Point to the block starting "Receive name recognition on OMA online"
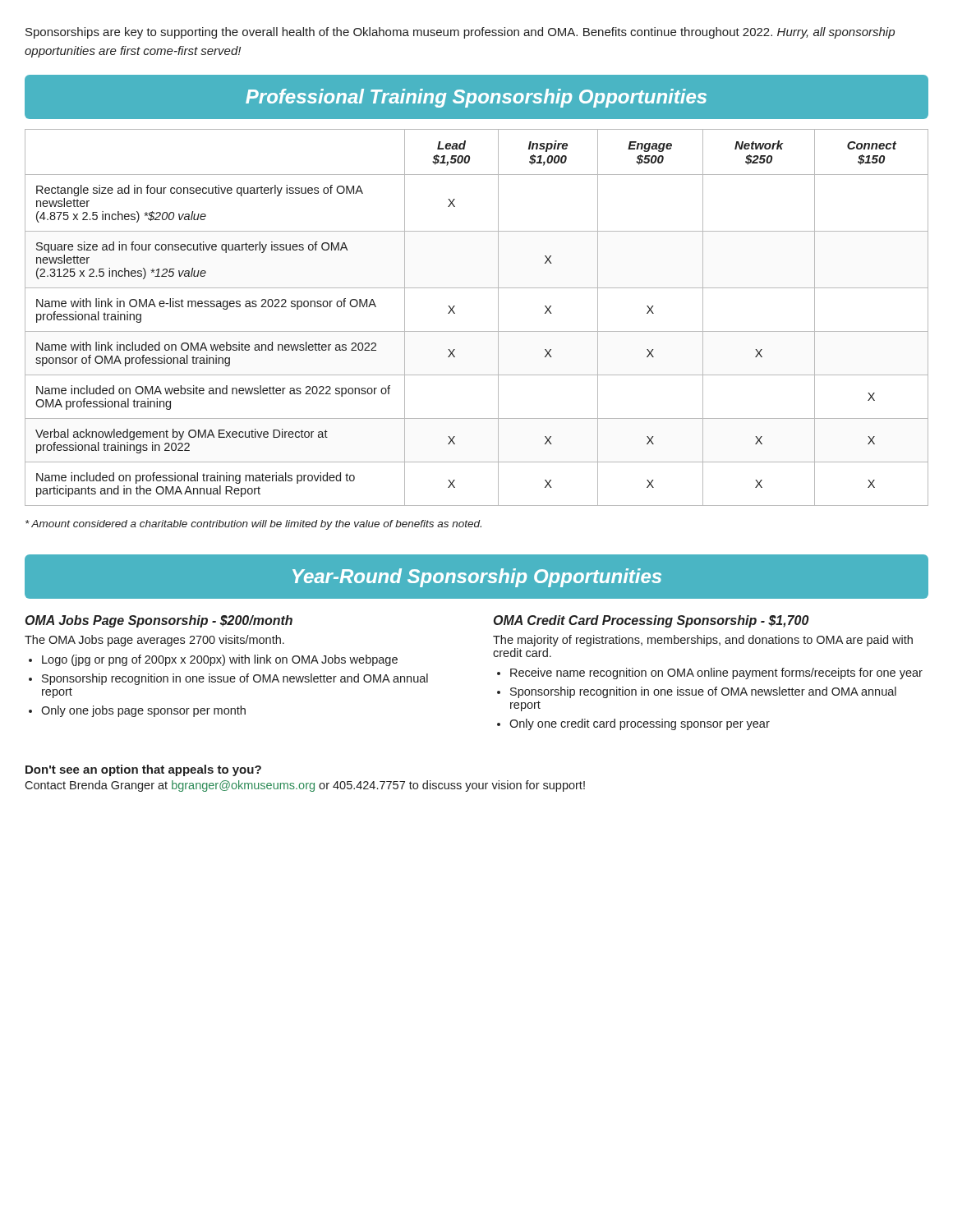This screenshot has height=1232, width=953. click(x=716, y=673)
